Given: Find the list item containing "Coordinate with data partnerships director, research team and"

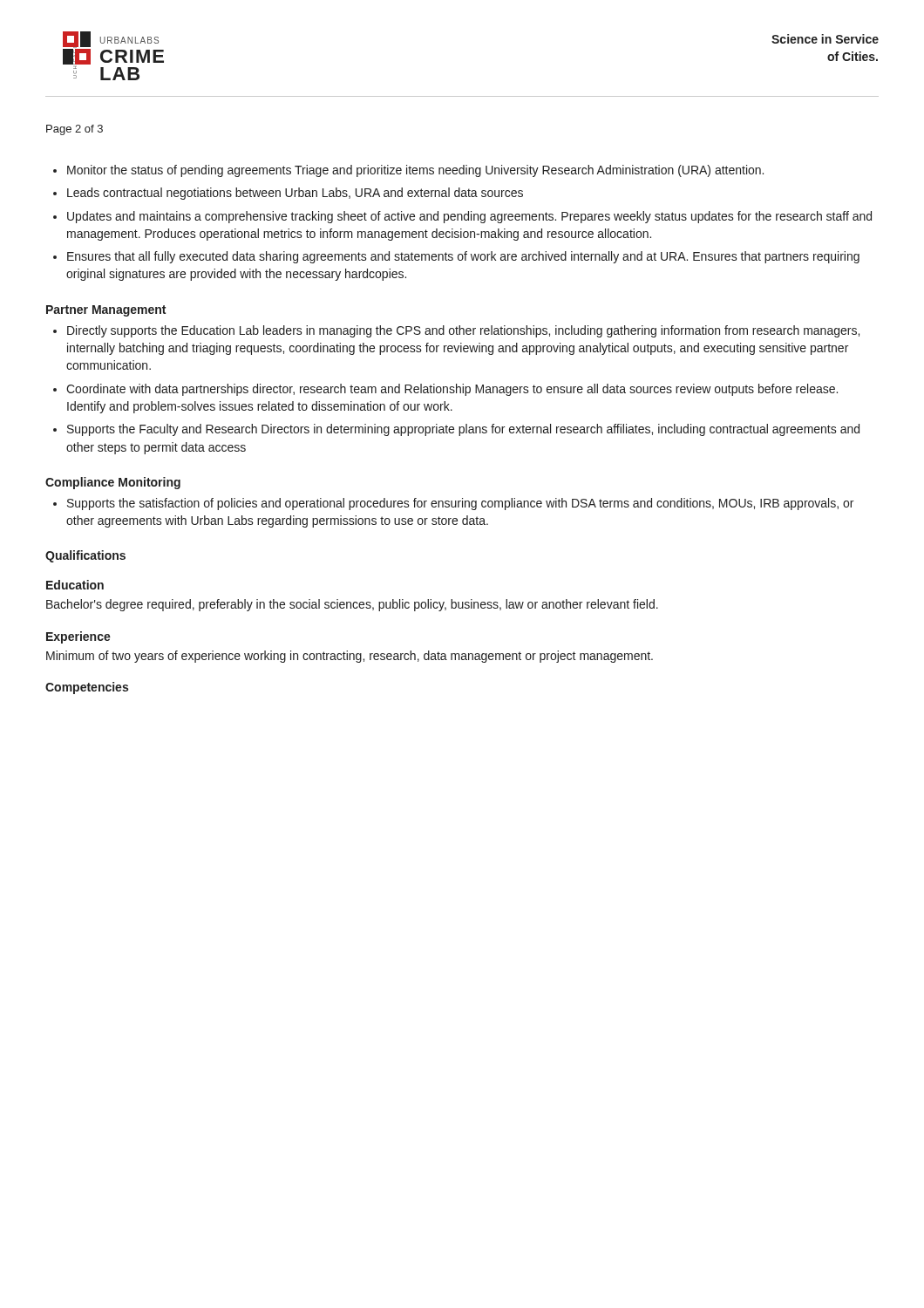Looking at the screenshot, I should click(453, 398).
